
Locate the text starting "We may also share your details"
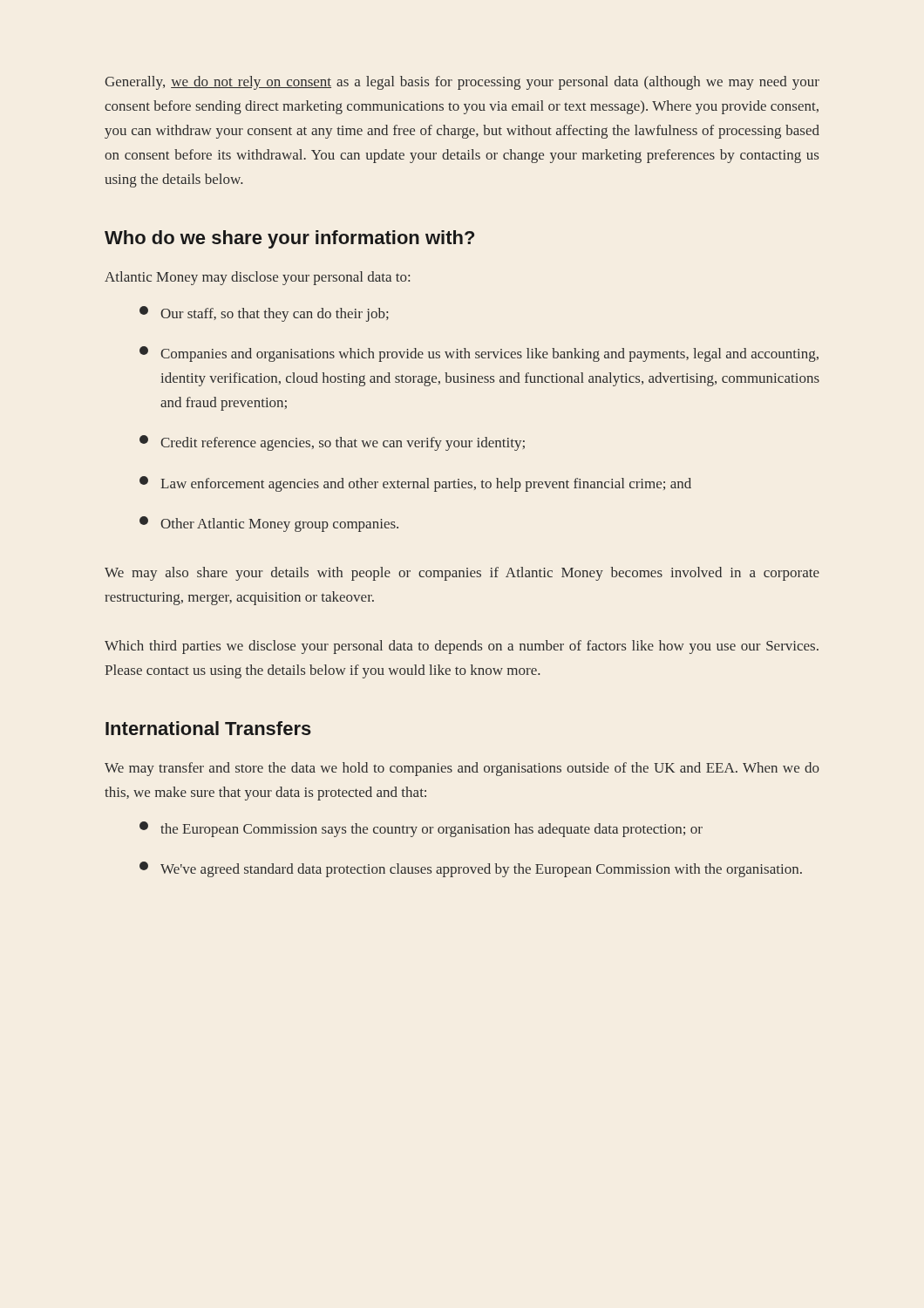point(462,584)
